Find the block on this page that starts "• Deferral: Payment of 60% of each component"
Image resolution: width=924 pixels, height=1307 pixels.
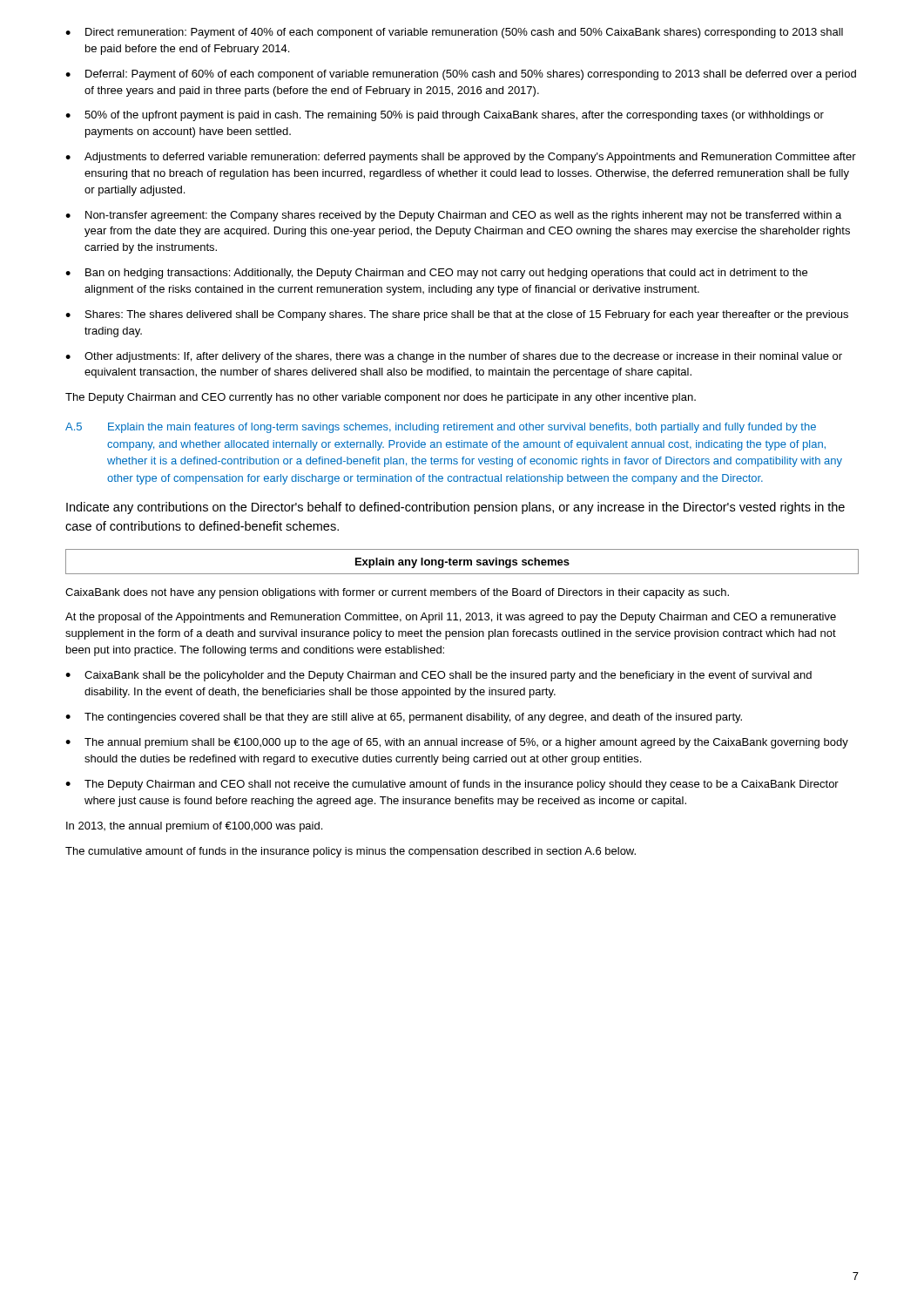point(462,82)
